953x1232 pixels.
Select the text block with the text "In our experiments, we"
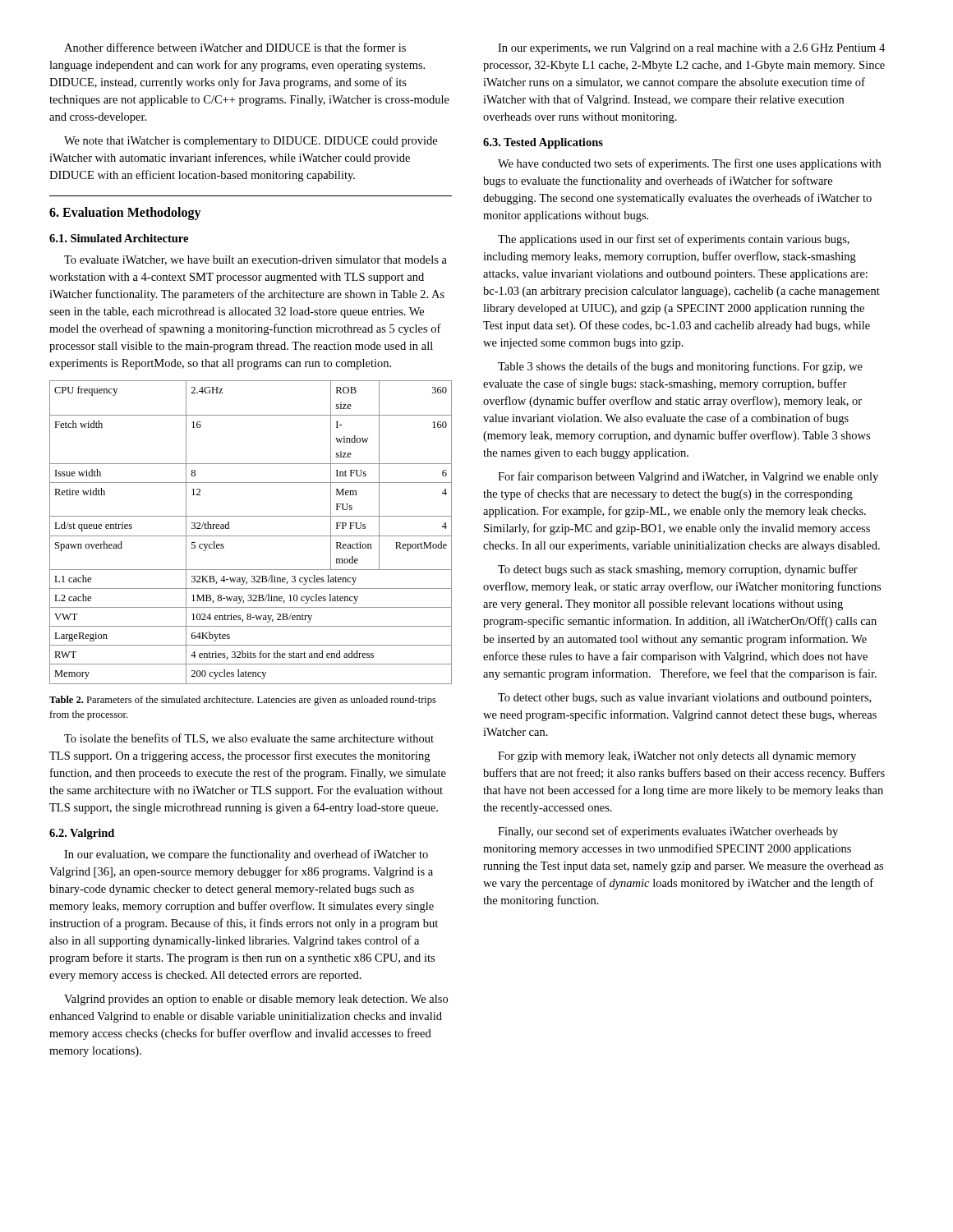684,83
